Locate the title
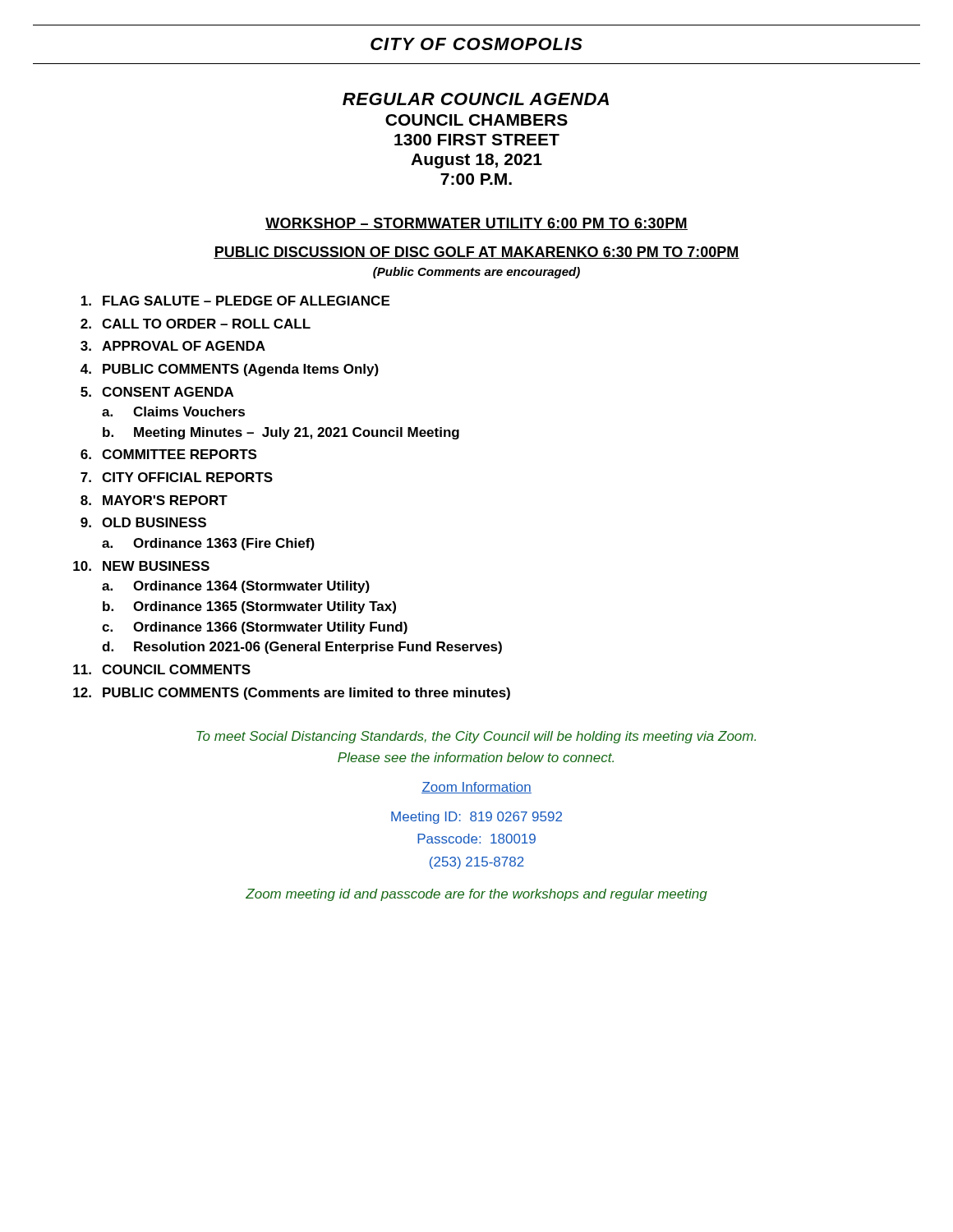This screenshot has width=953, height=1232. click(x=476, y=139)
